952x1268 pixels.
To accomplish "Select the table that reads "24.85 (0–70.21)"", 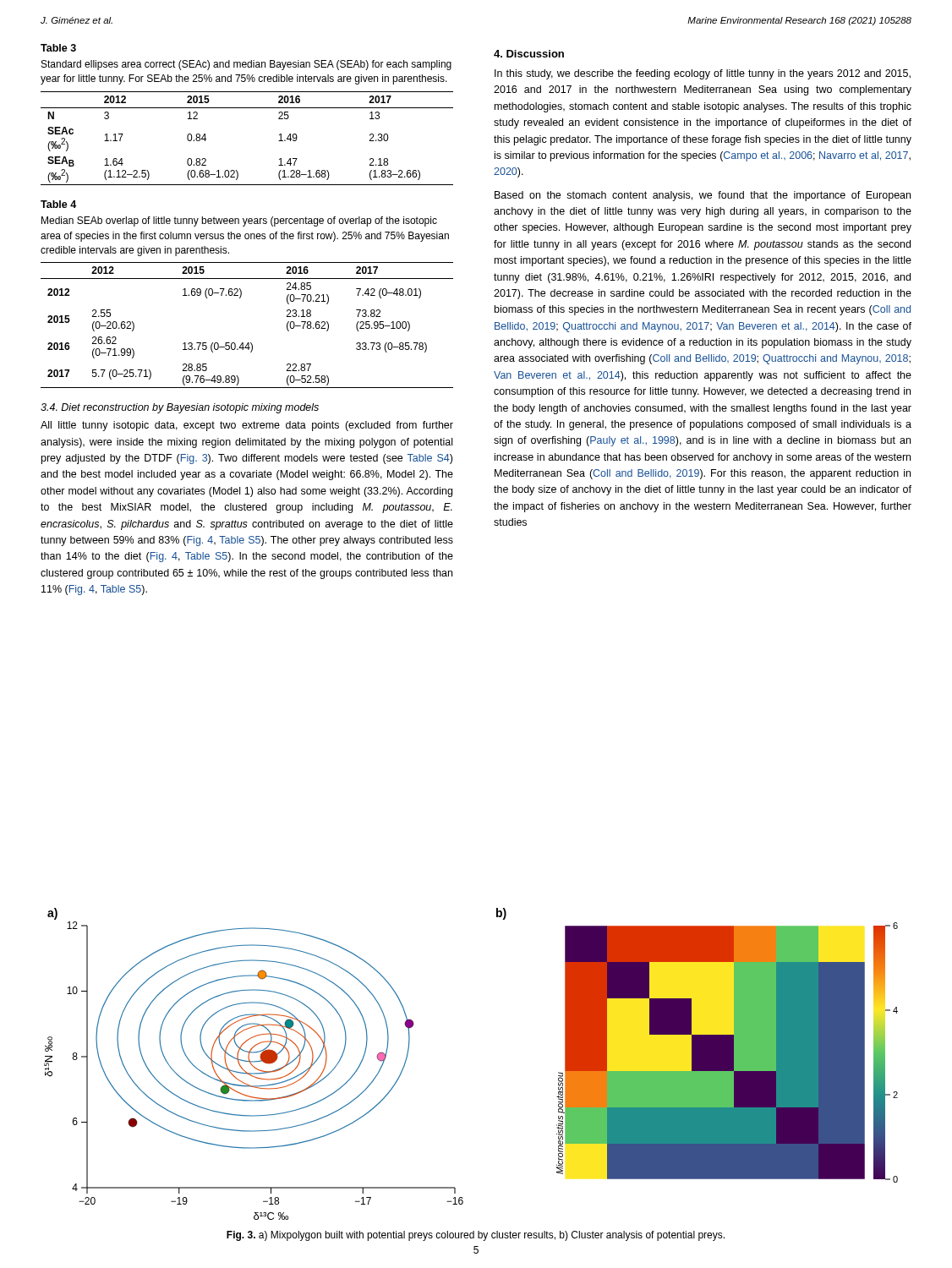I will 247,325.
